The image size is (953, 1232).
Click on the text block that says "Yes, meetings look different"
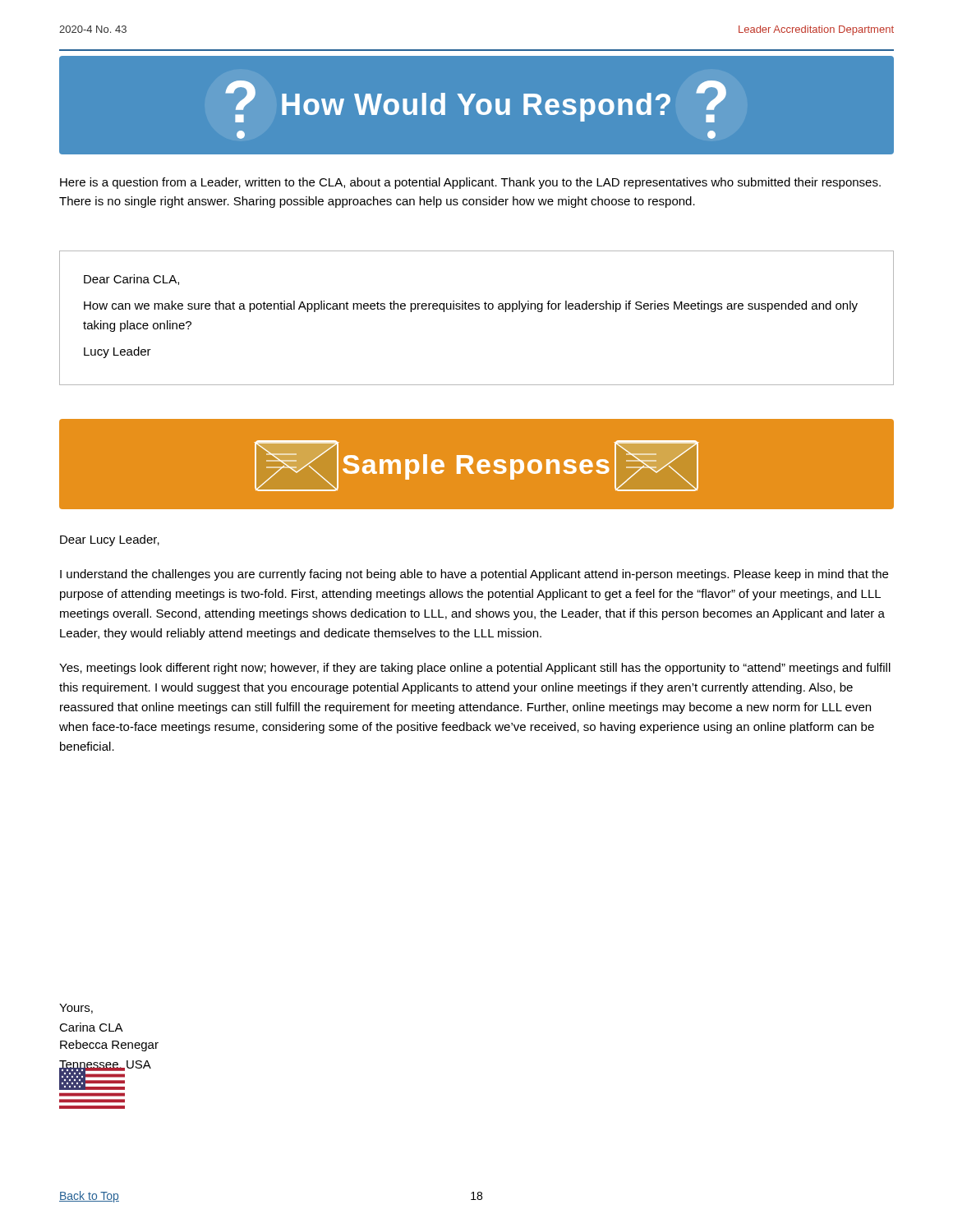tap(476, 707)
